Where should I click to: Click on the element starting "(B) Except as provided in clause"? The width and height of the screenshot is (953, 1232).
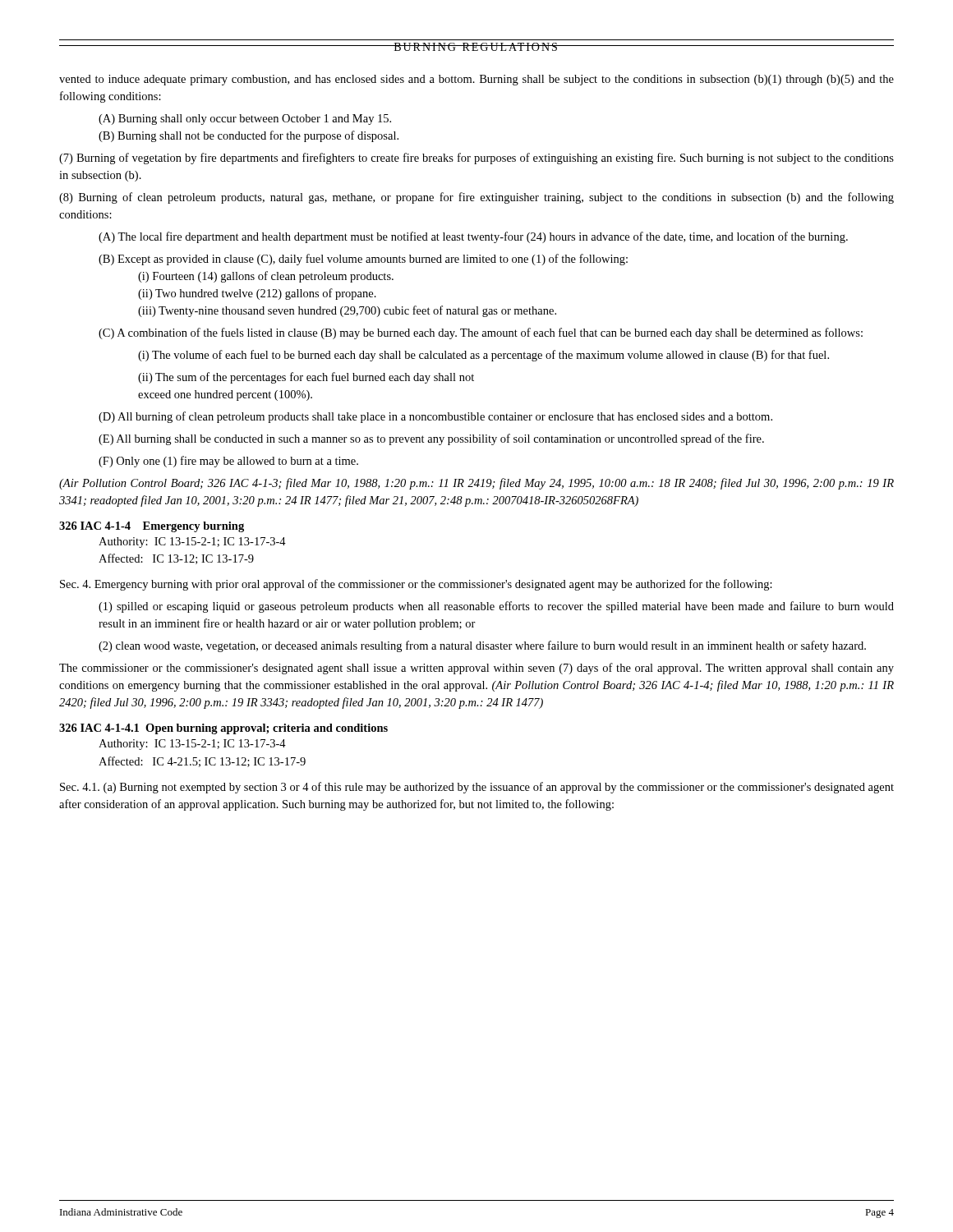(496, 259)
